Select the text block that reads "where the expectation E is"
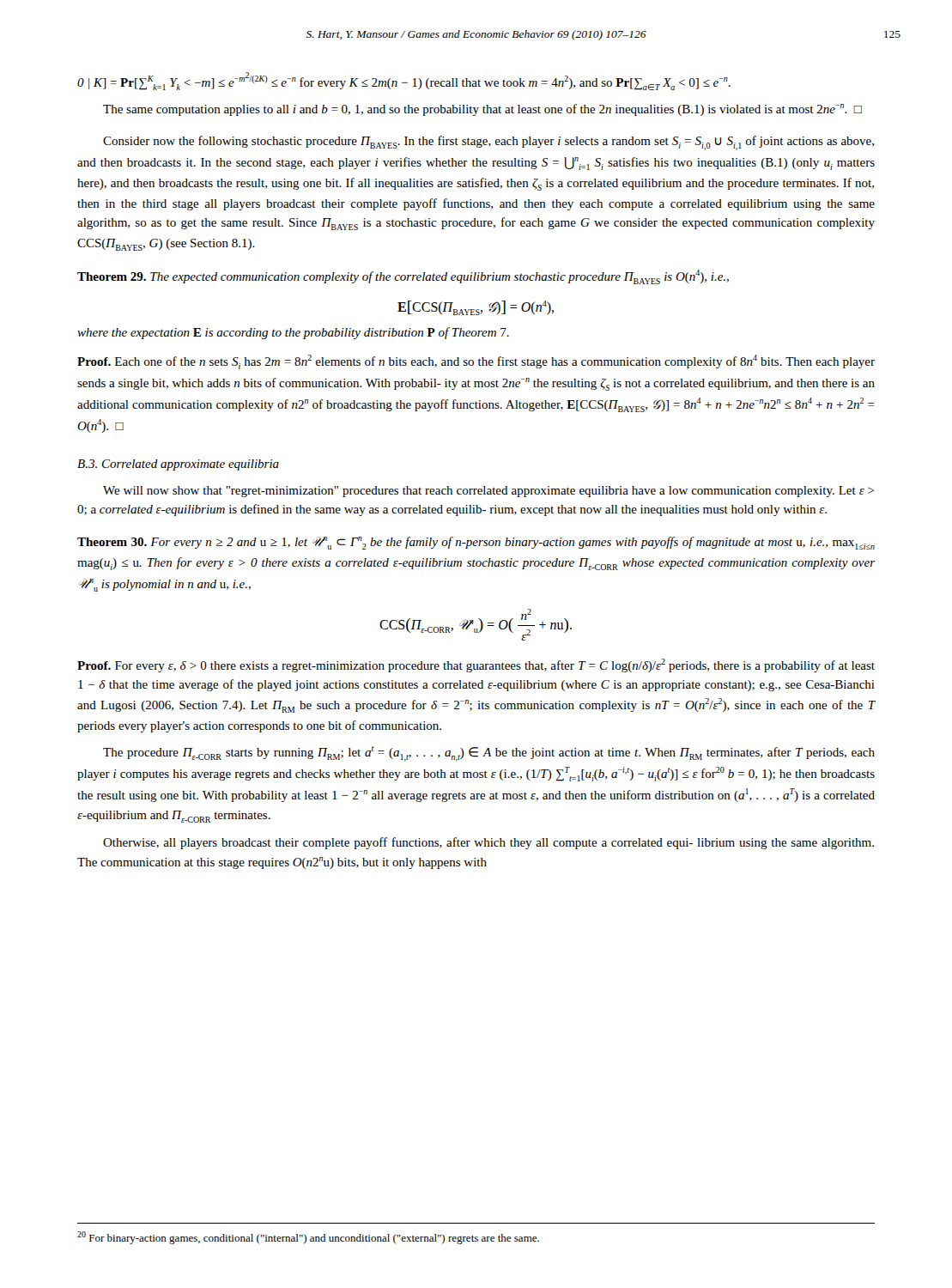952x1288 pixels. coord(293,332)
